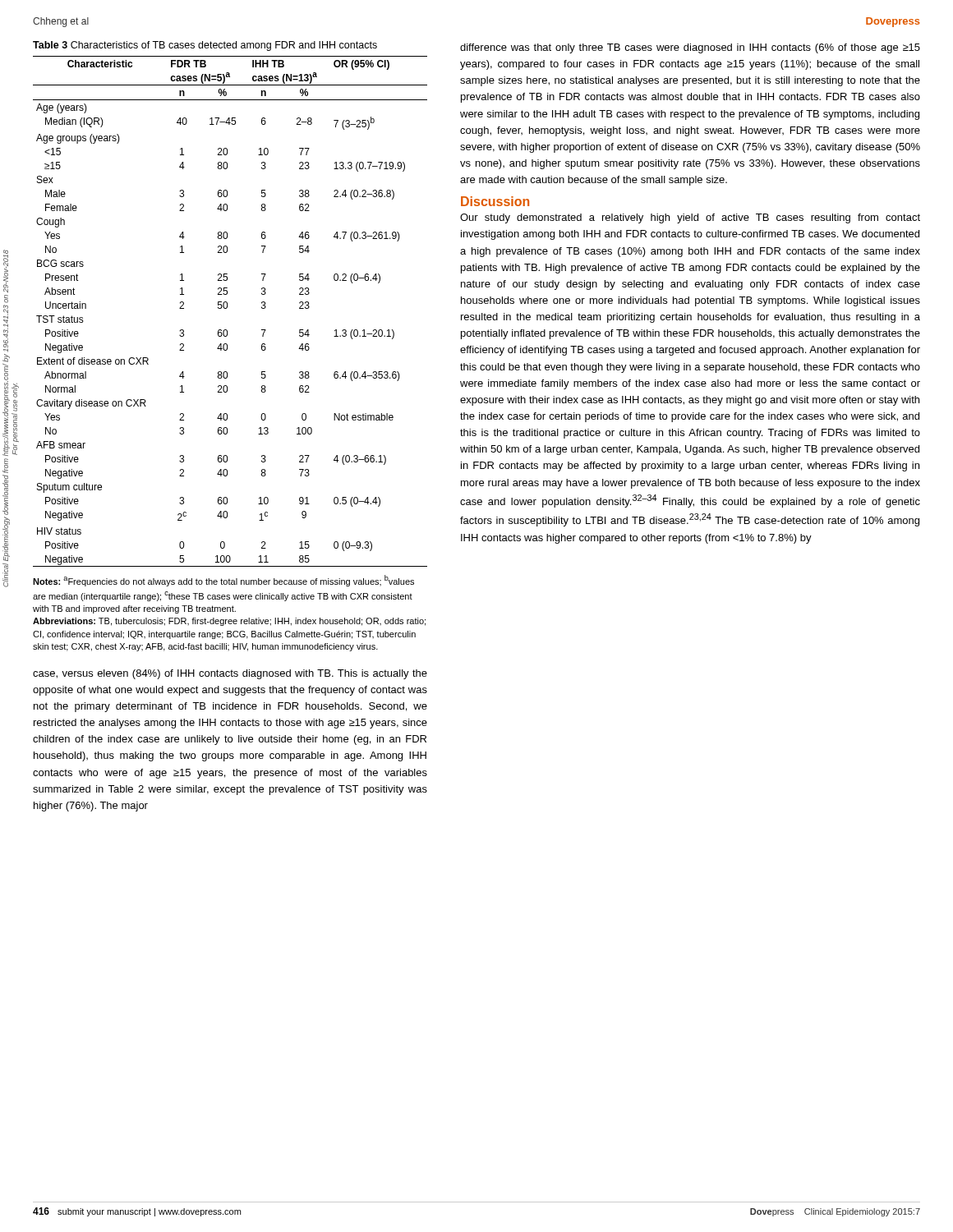The image size is (953, 1232).
Task: Find the element starting "Table 3 Characteristics of TB cases detected among"
Action: (x=205, y=45)
